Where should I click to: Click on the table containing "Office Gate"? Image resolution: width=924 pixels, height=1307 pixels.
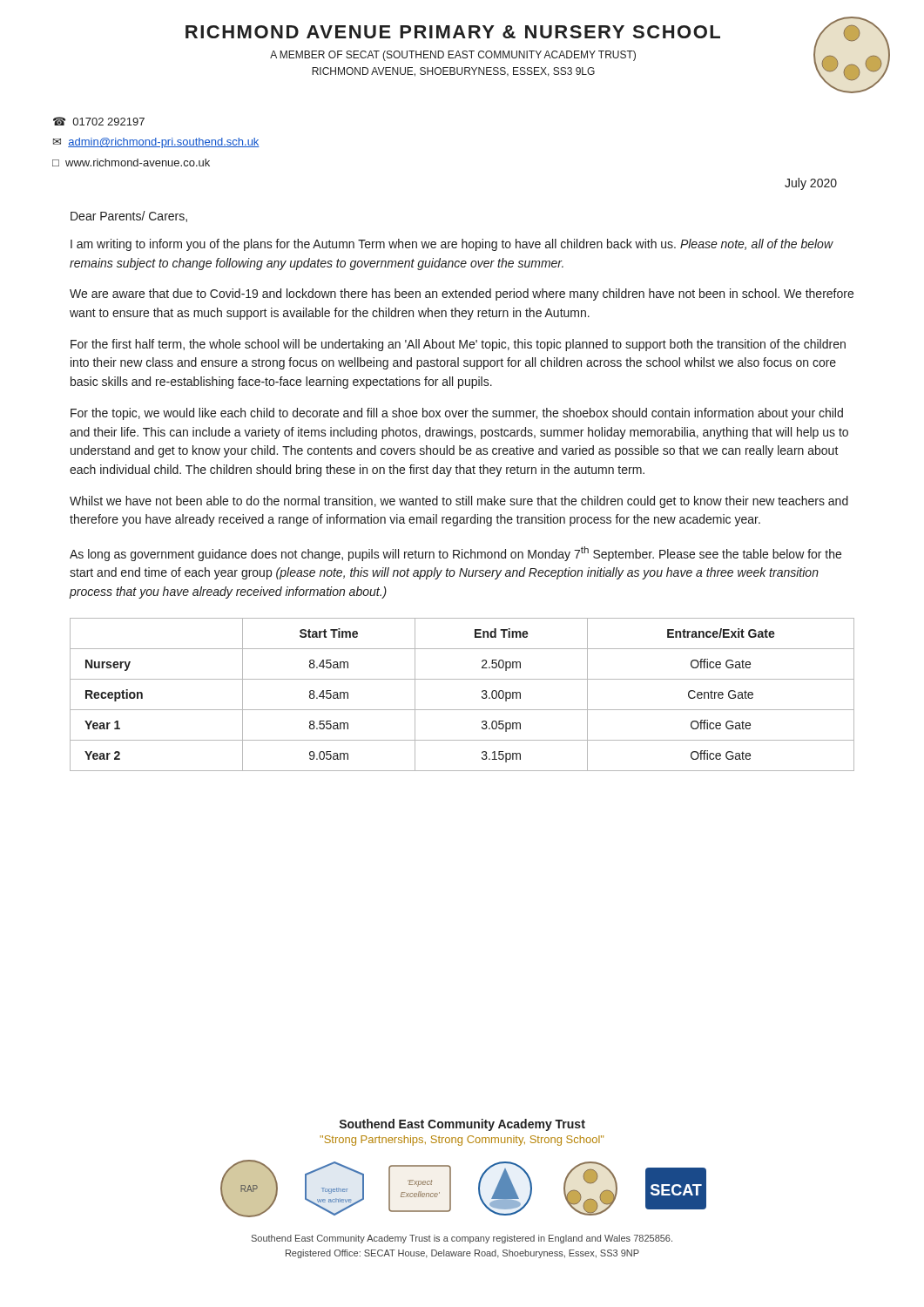click(x=462, y=694)
